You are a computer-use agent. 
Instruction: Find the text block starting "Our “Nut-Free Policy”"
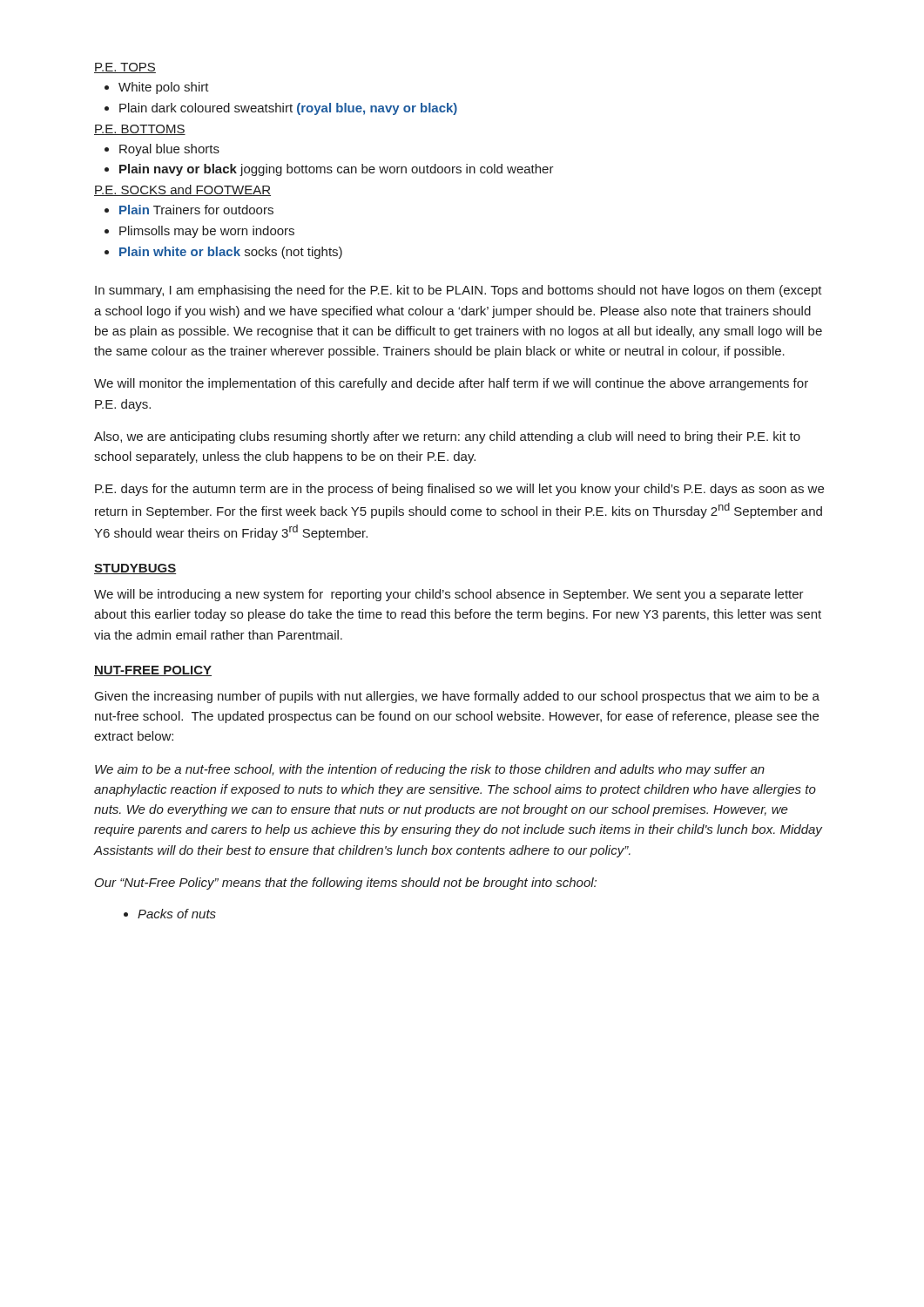[x=346, y=882]
